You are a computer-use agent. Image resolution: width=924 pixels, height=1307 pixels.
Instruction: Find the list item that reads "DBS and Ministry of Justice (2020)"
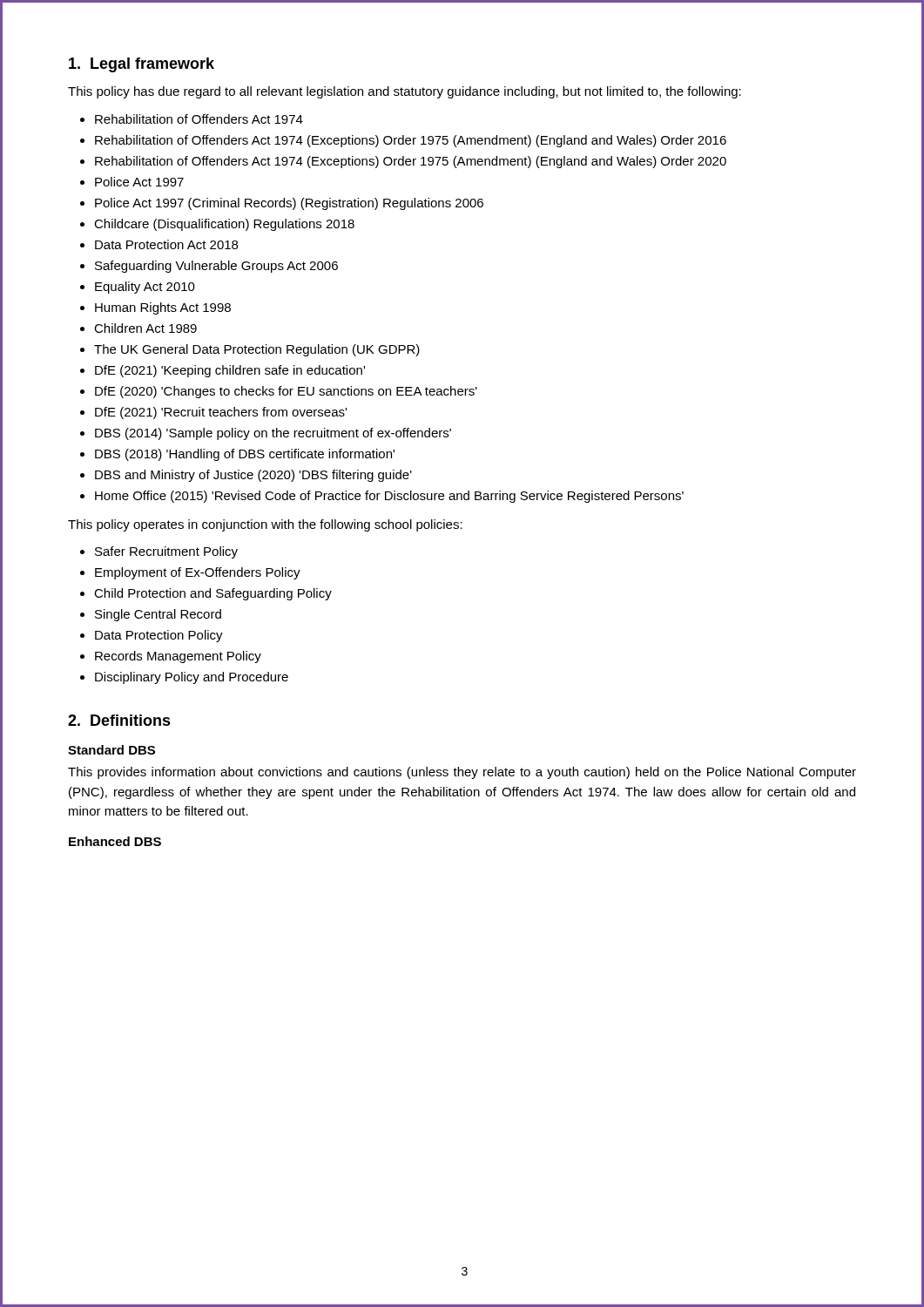pyautogui.click(x=253, y=474)
